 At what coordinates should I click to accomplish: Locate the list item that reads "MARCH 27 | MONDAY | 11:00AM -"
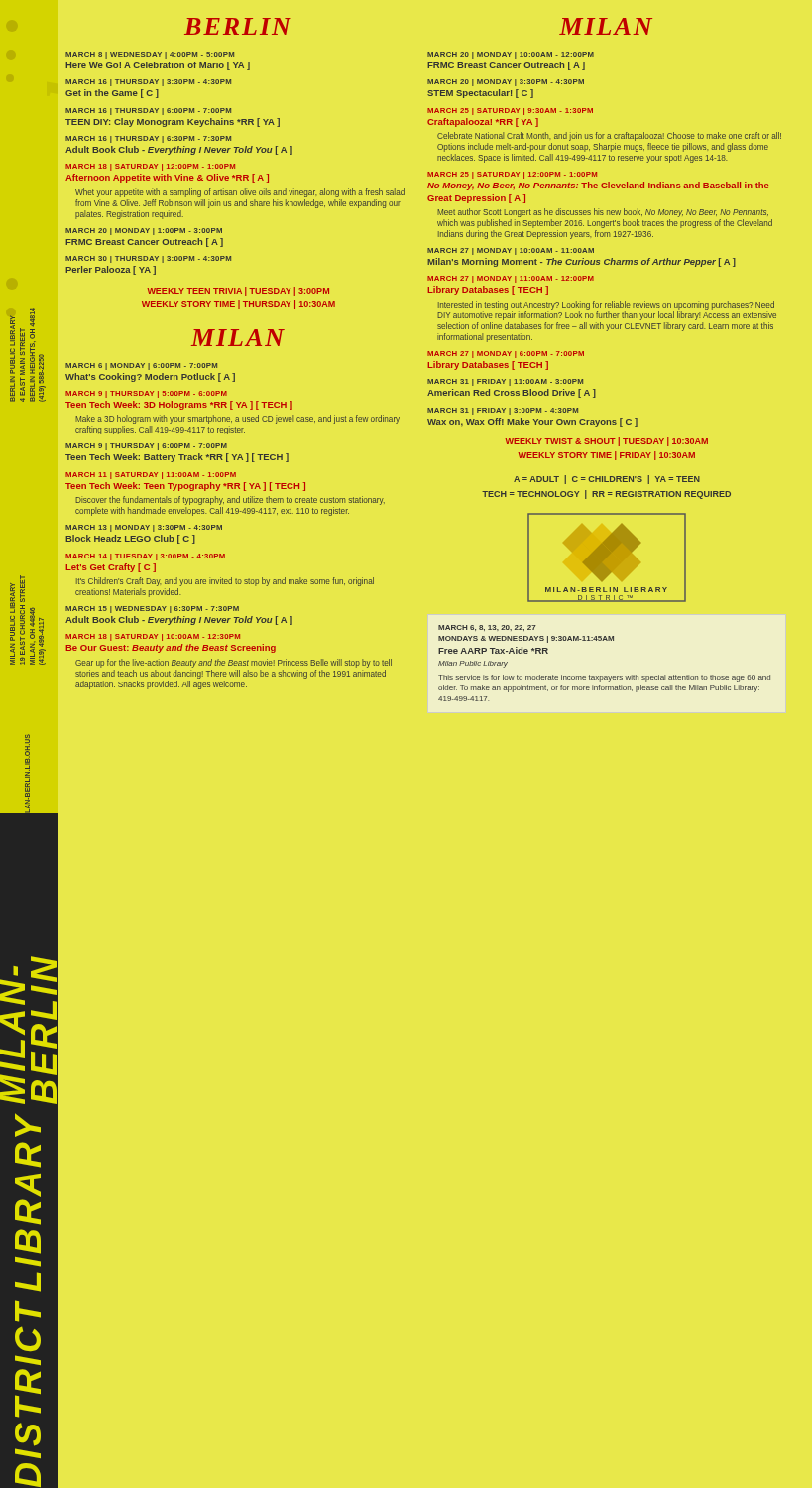[x=607, y=309]
